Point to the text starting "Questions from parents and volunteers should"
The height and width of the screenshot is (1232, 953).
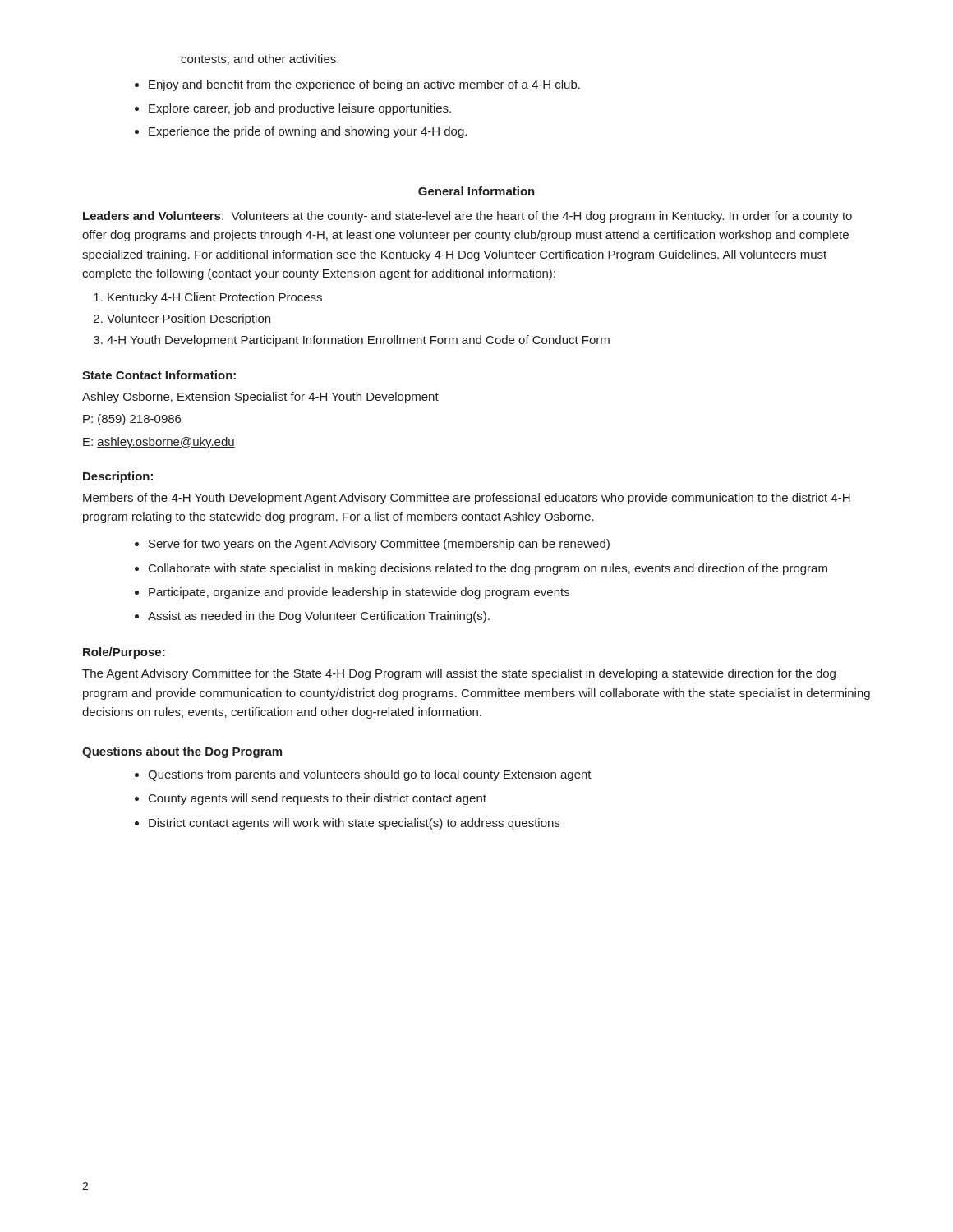[370, 774]
